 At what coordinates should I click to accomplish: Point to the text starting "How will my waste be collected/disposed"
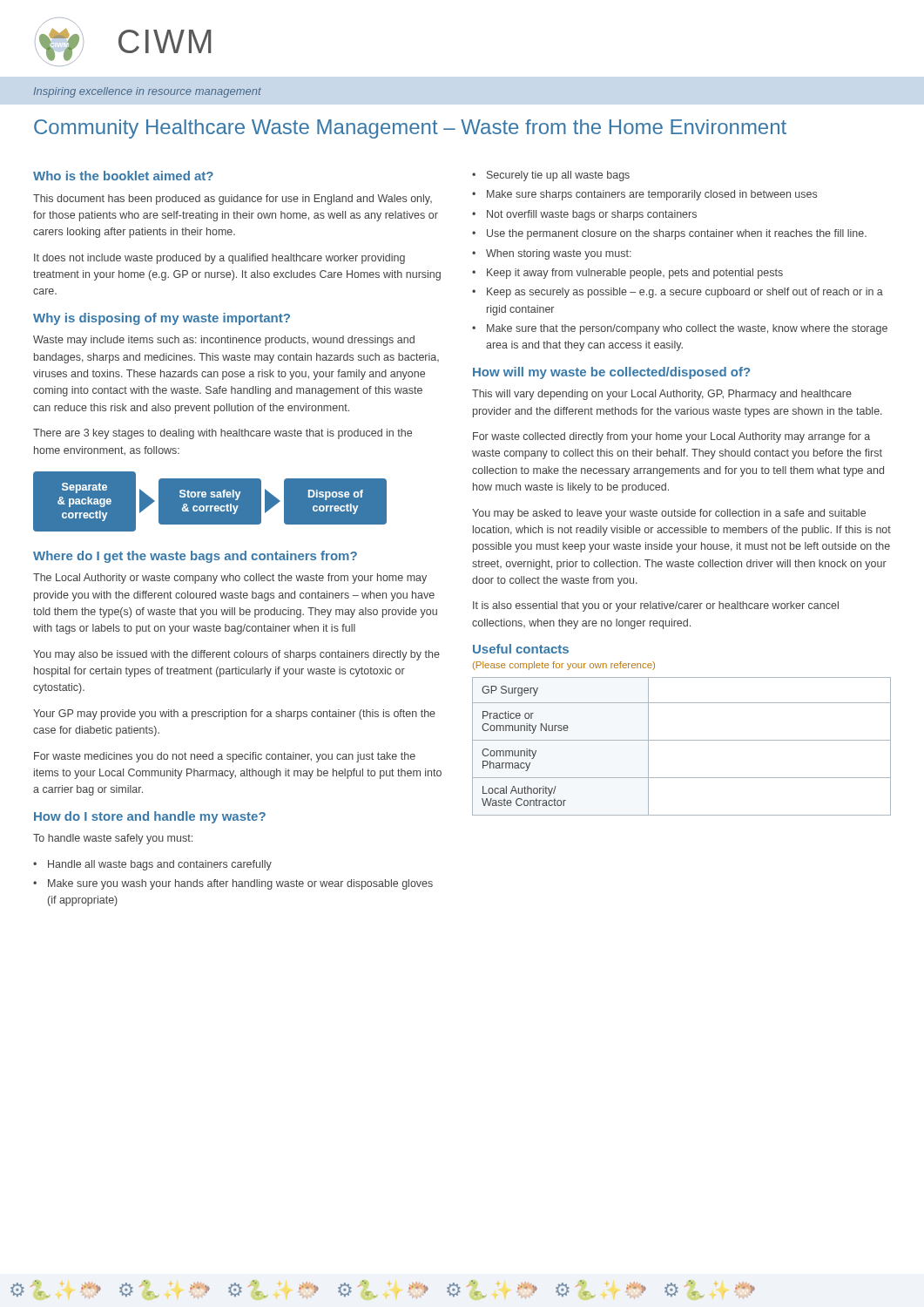pos(681,372)
